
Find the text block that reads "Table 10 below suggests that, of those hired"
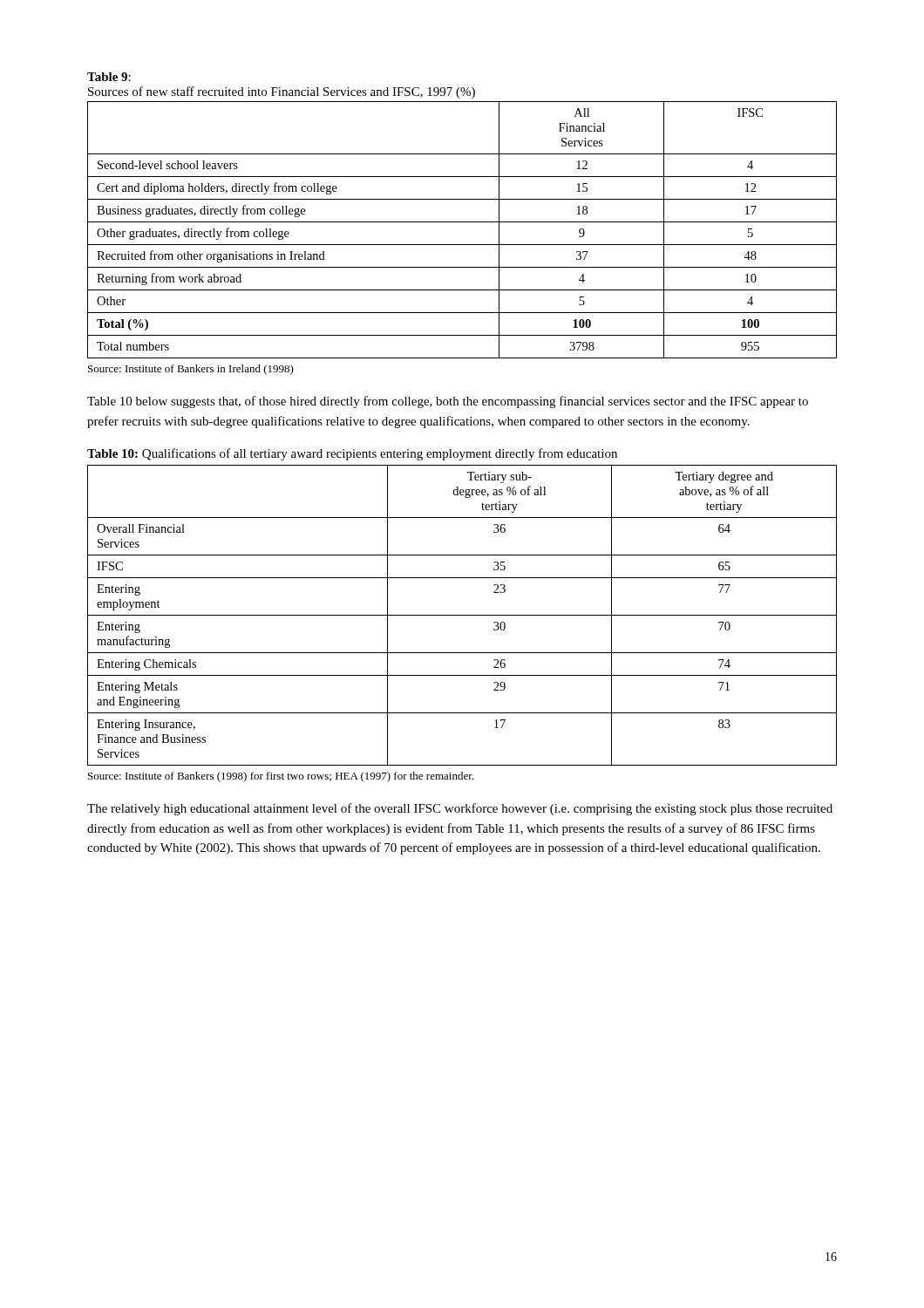448,411
